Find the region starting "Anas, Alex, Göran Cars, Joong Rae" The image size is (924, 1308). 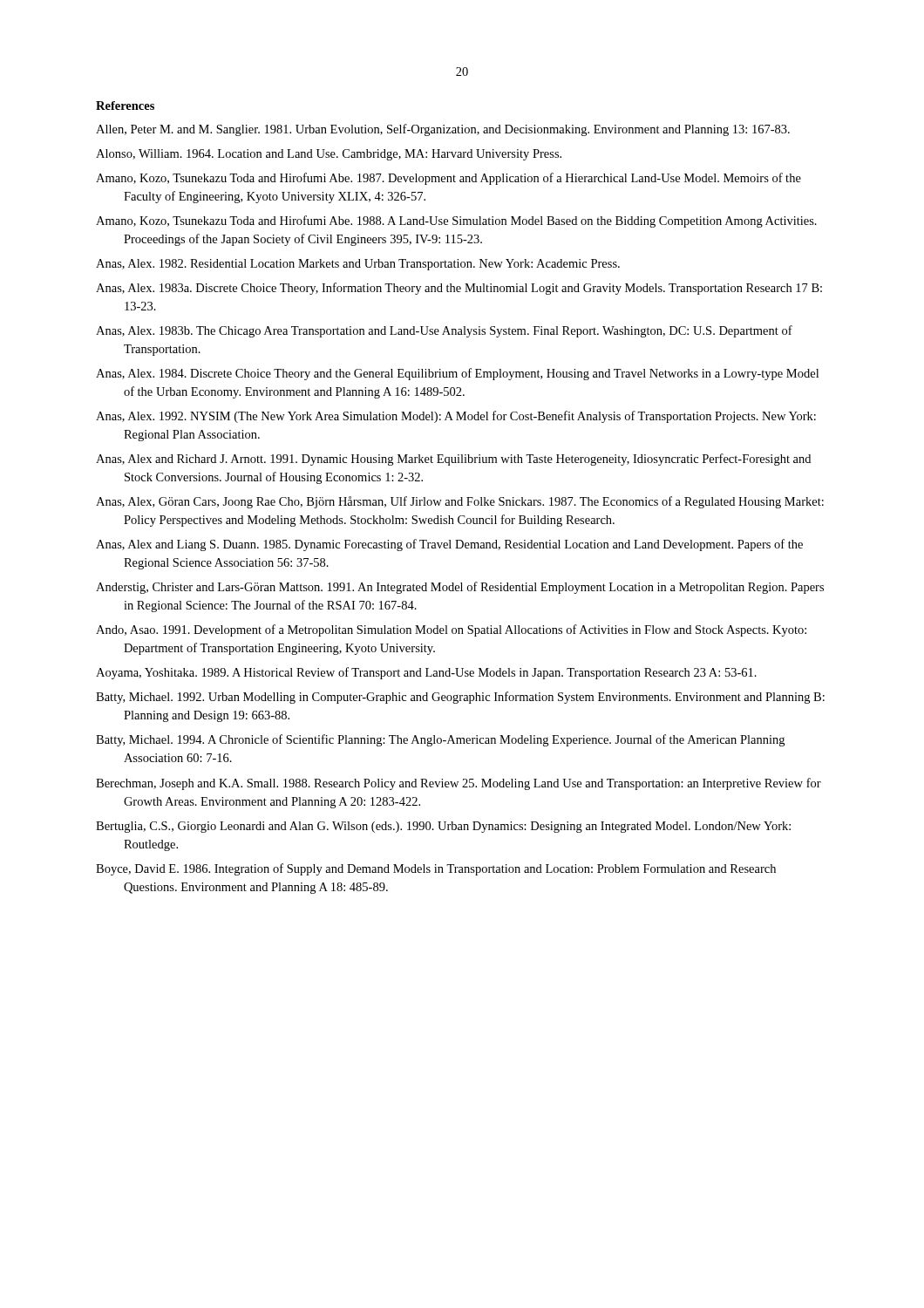460,511
